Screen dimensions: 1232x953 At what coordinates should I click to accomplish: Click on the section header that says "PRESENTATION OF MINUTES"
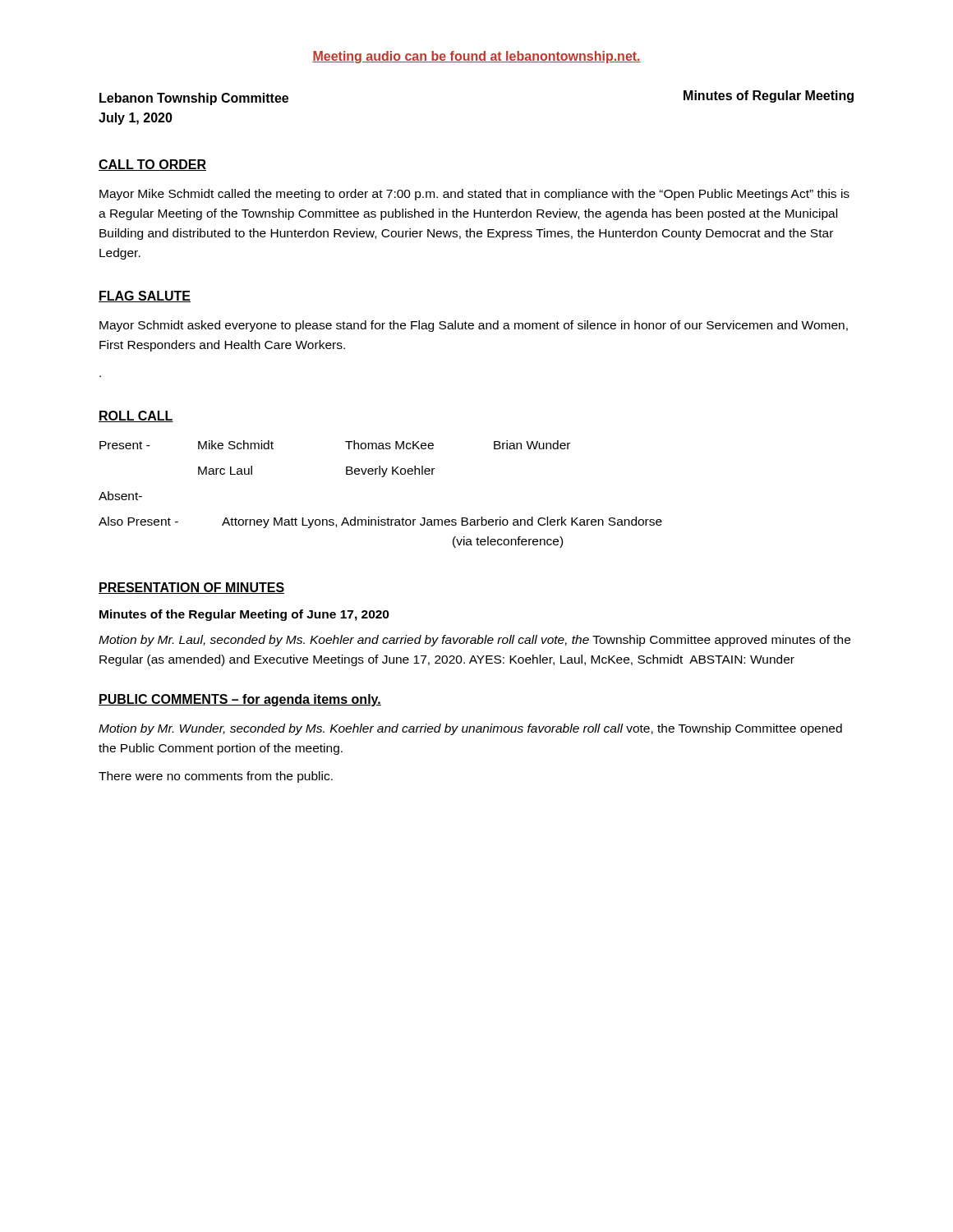pyautogui.click(x=191, y=587)
